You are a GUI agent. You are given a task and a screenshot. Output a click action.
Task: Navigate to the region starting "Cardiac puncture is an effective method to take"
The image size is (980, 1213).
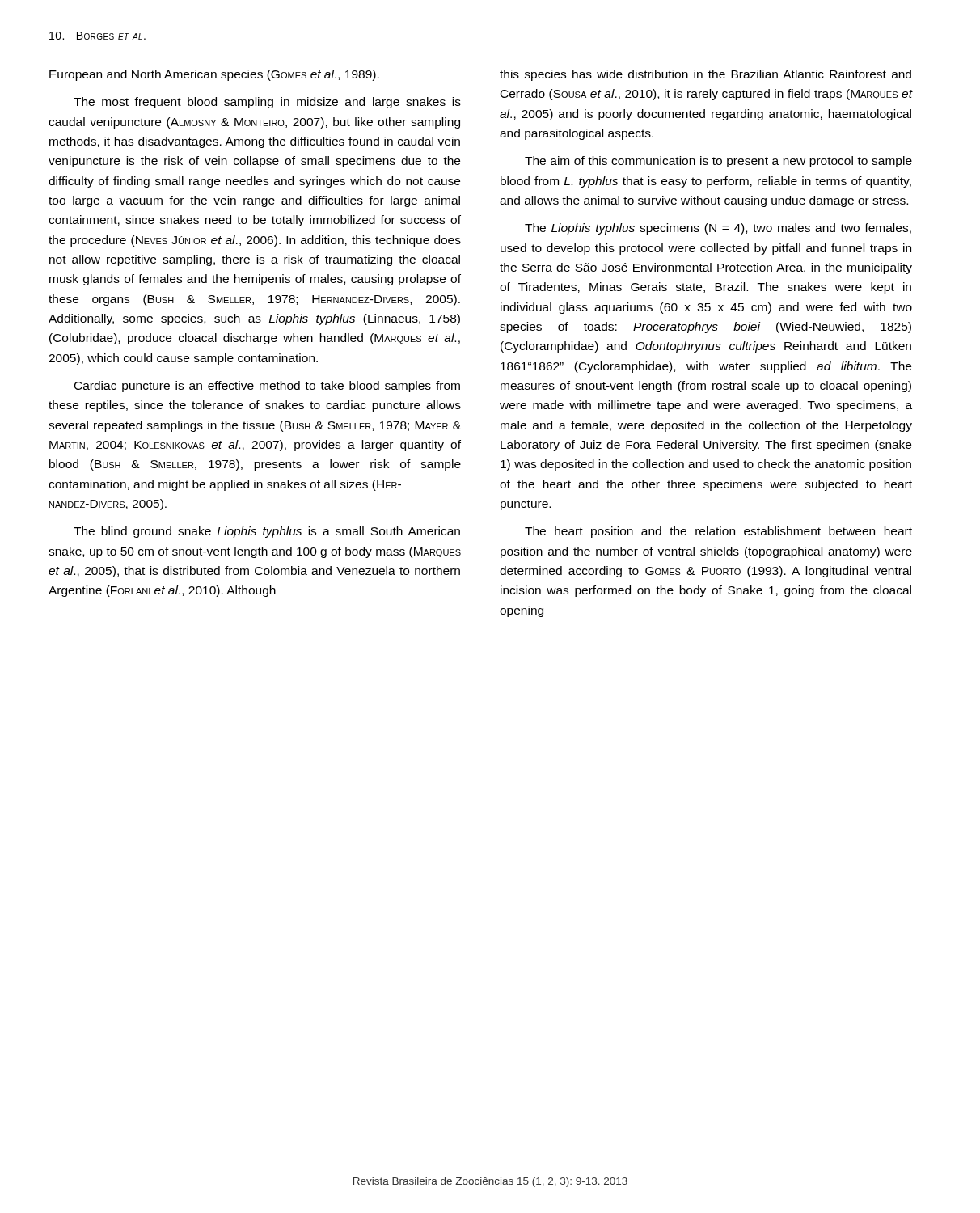tap(255, 445)
